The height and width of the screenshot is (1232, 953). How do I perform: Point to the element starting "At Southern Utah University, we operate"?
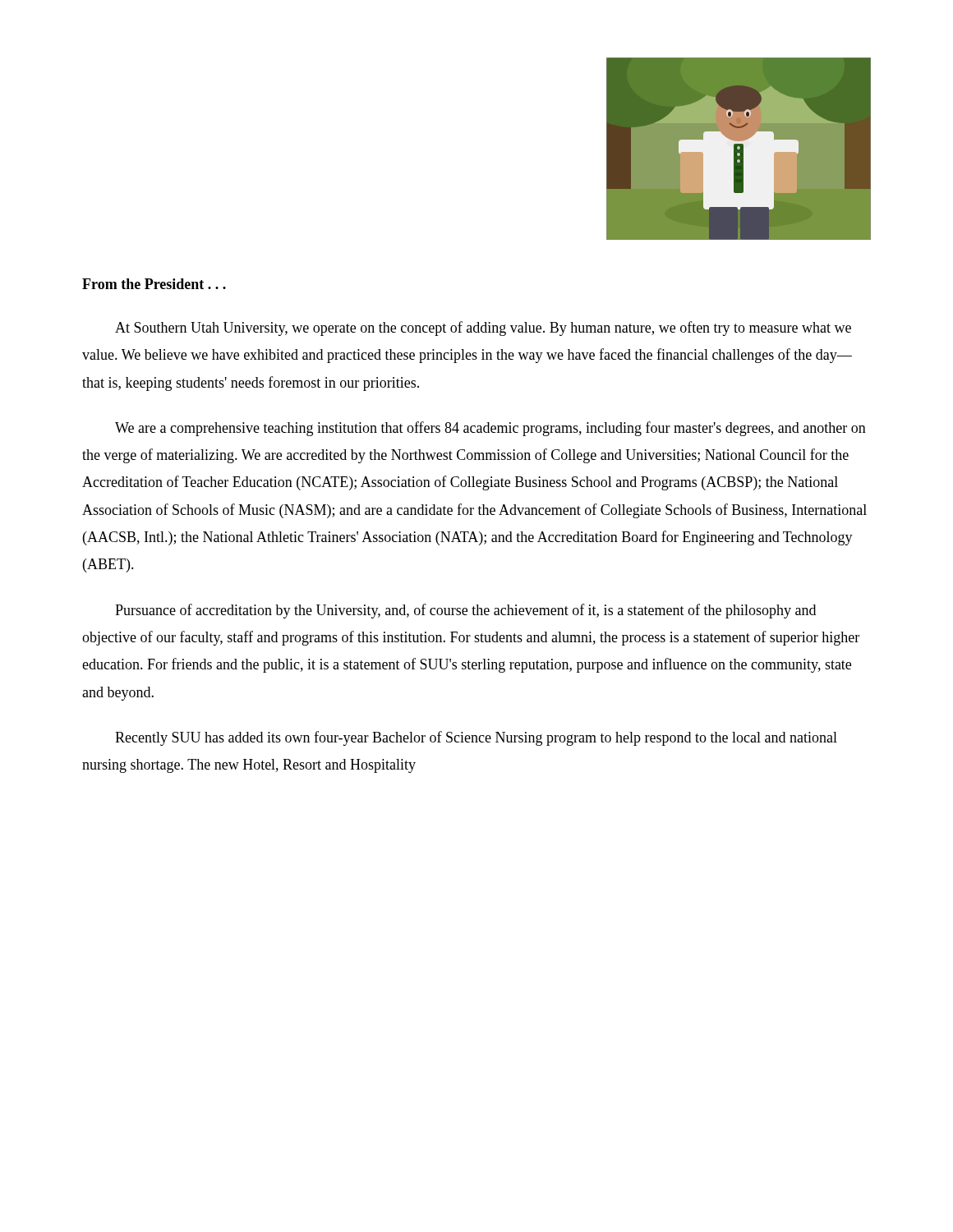point(476,356)
